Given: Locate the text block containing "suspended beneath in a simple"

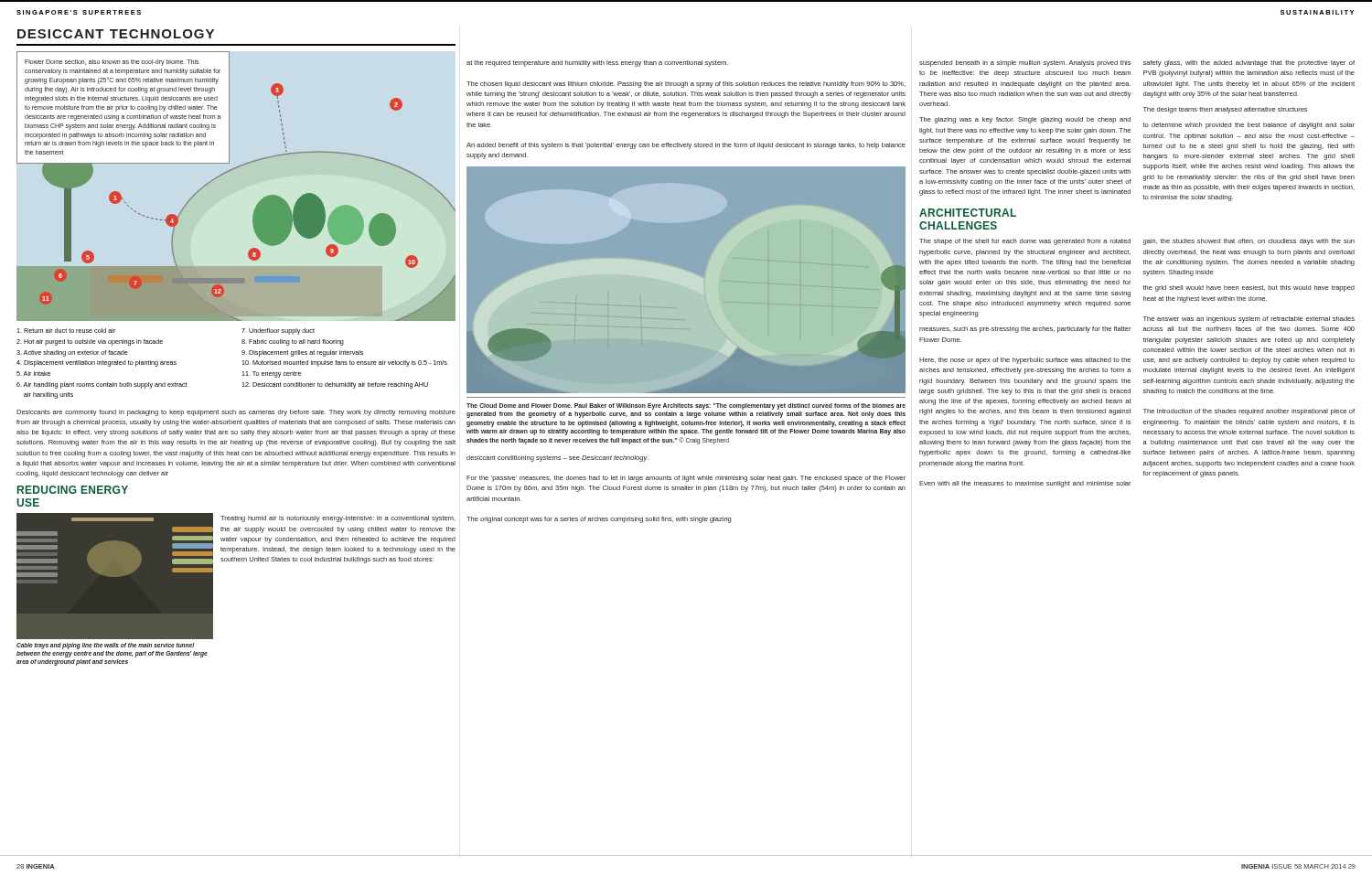Looking at the screenshot, I should (x=1025, y=83).
